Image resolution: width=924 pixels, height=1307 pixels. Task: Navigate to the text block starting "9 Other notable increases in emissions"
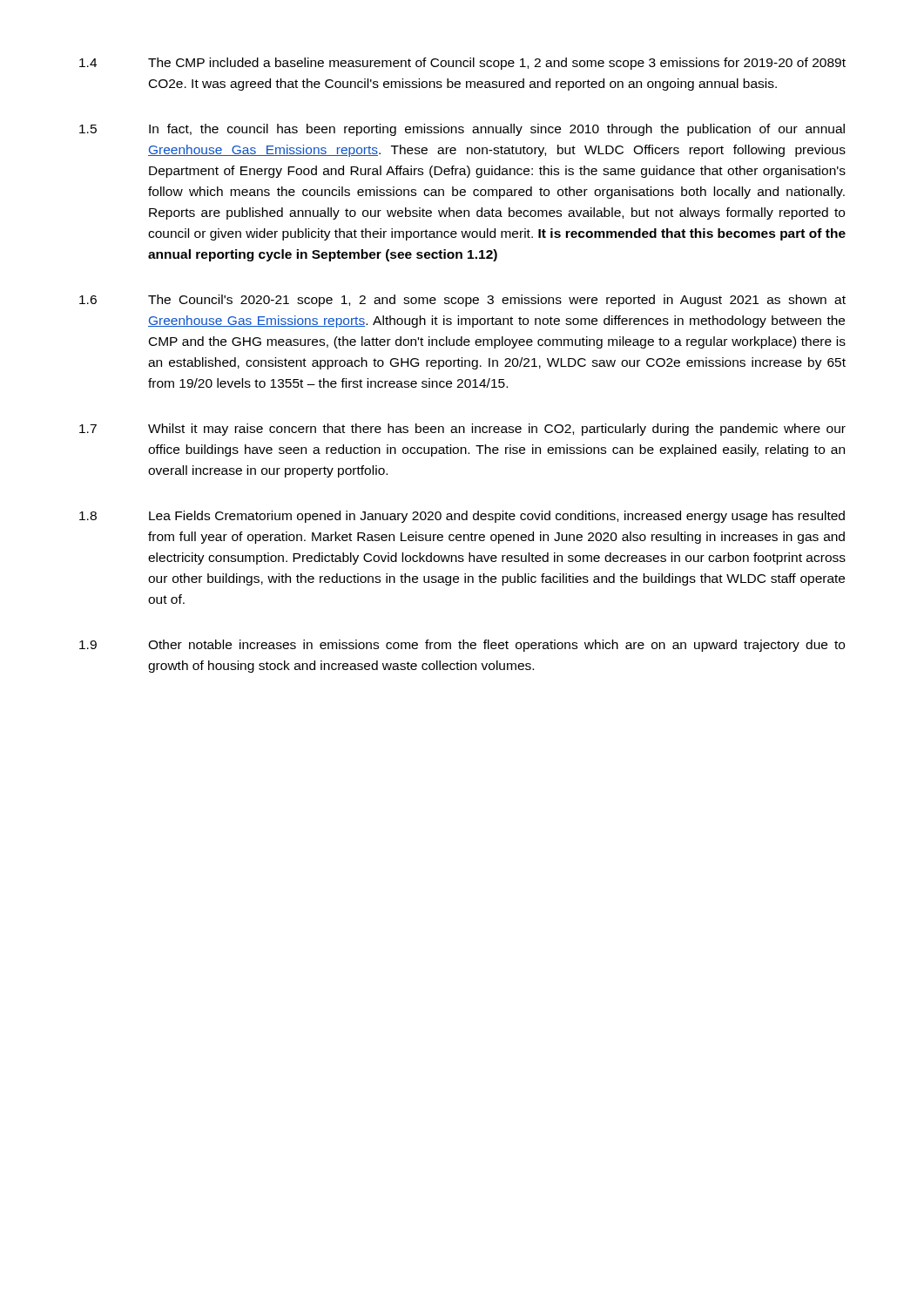[x=462, y=656]
